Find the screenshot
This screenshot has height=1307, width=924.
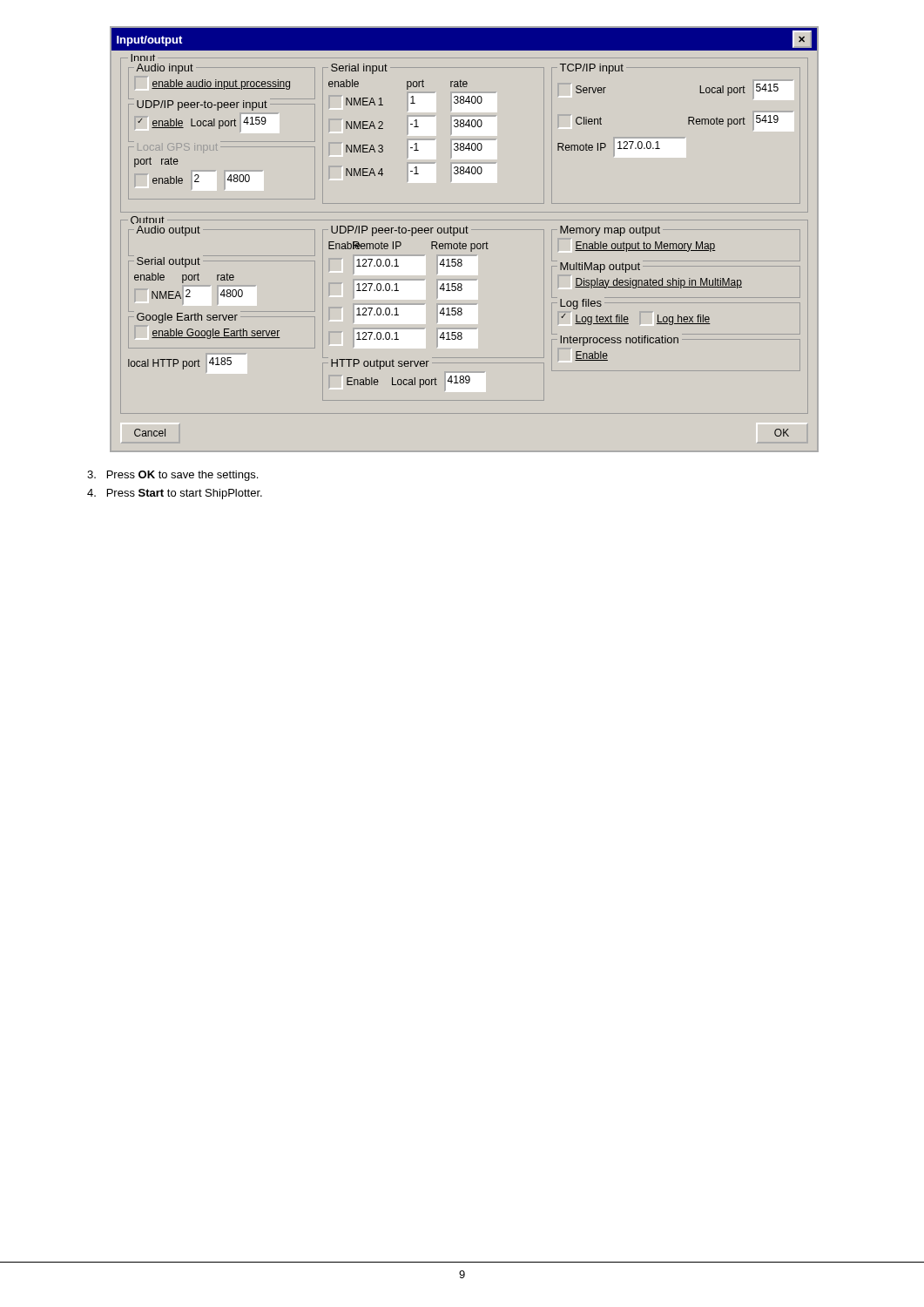pyautogui.click(x=462, y=239)
